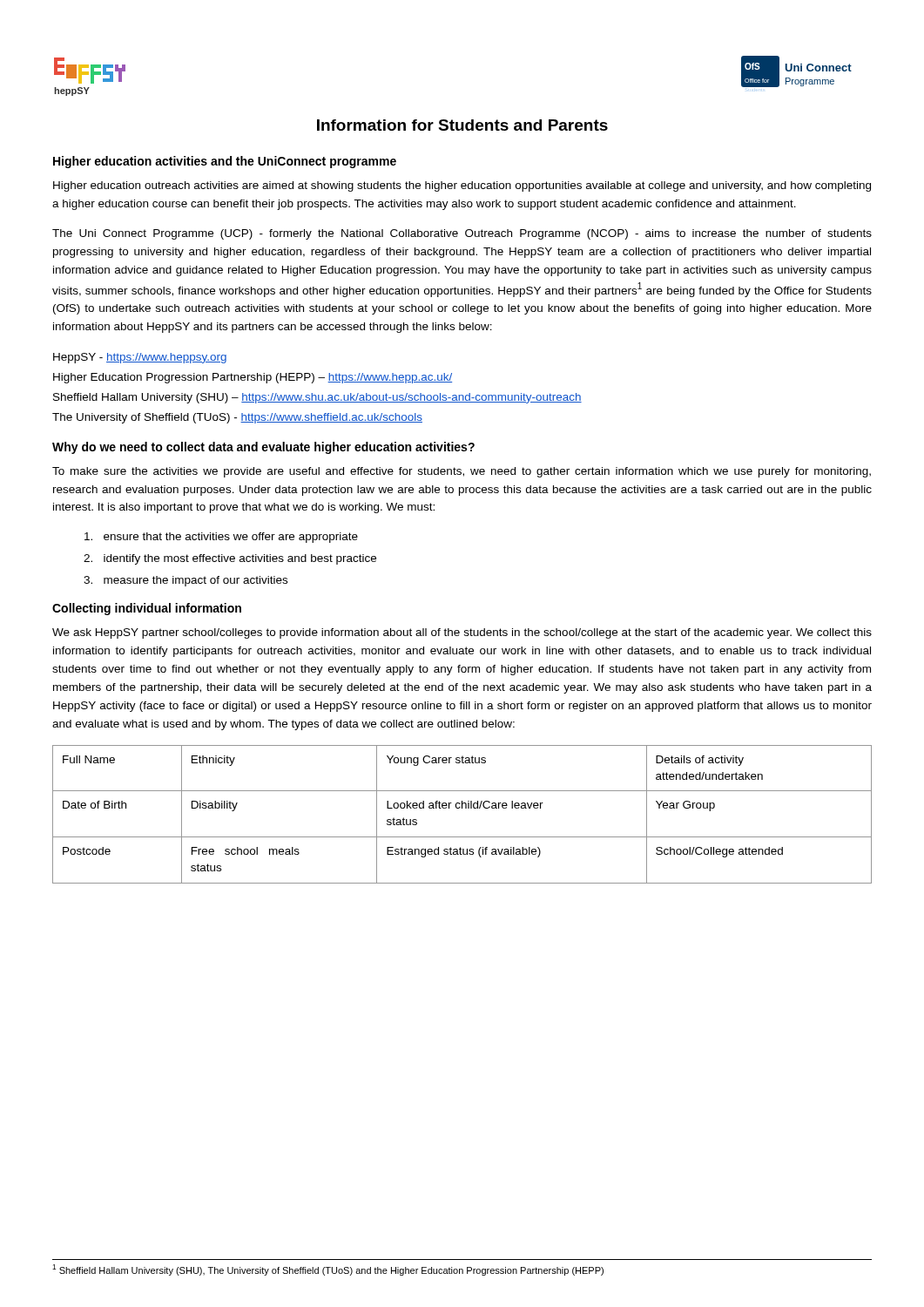Locate the section header with the text "Why do we need"
The image size is (924, 1307).
point(264,447)
